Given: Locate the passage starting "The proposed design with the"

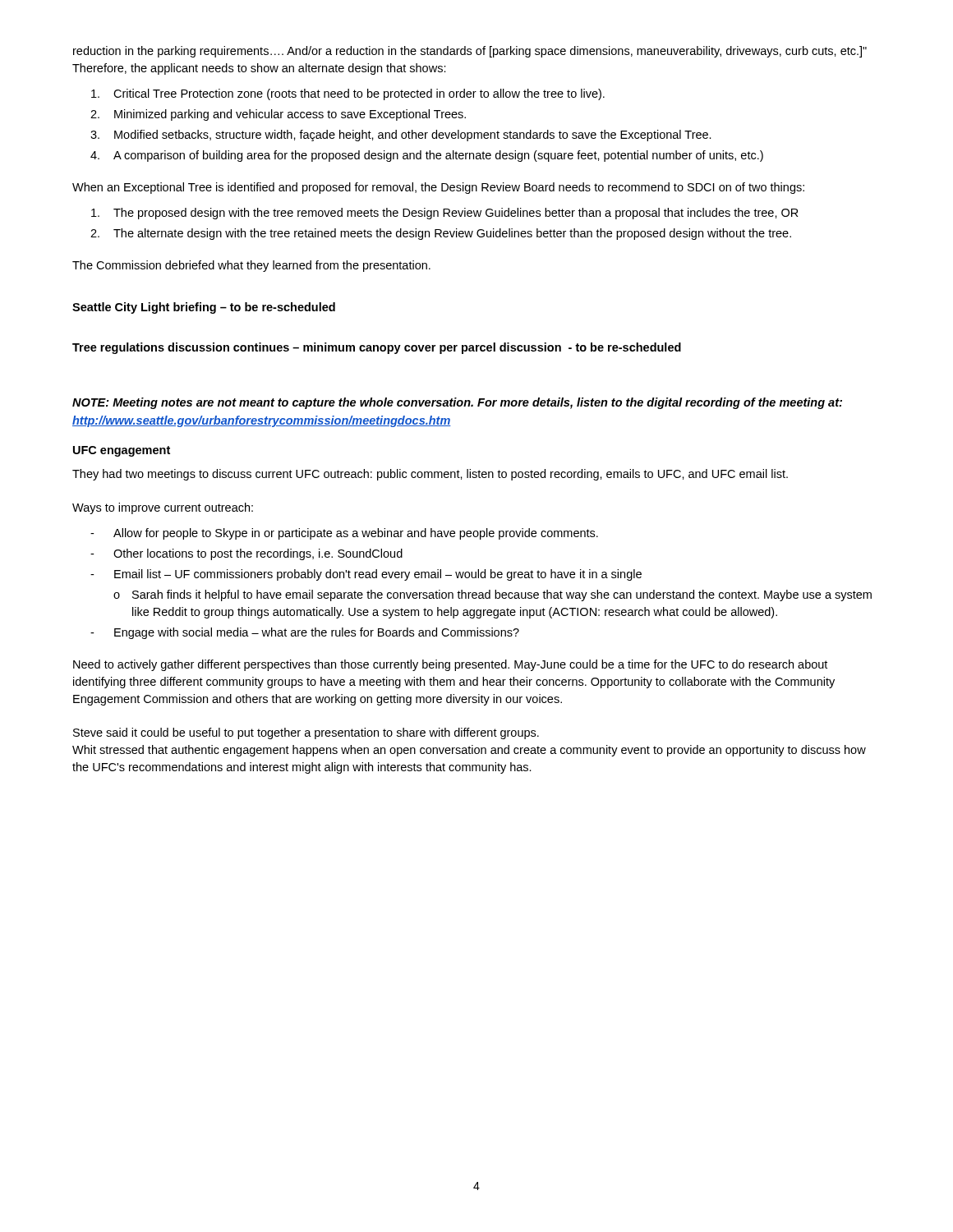Looking at the screenshot, I should coord(436,213).
